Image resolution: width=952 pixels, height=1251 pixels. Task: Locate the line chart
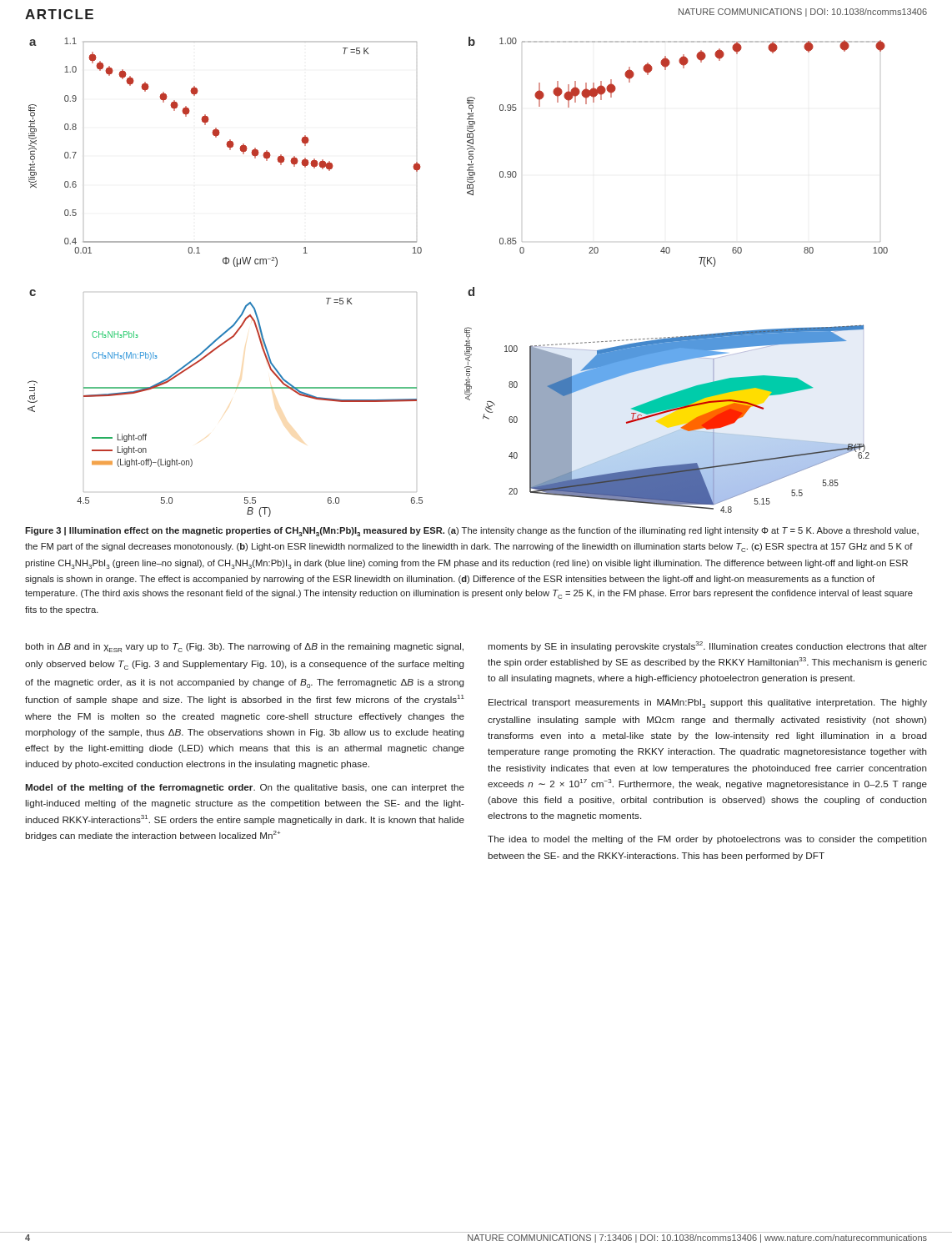229,398
